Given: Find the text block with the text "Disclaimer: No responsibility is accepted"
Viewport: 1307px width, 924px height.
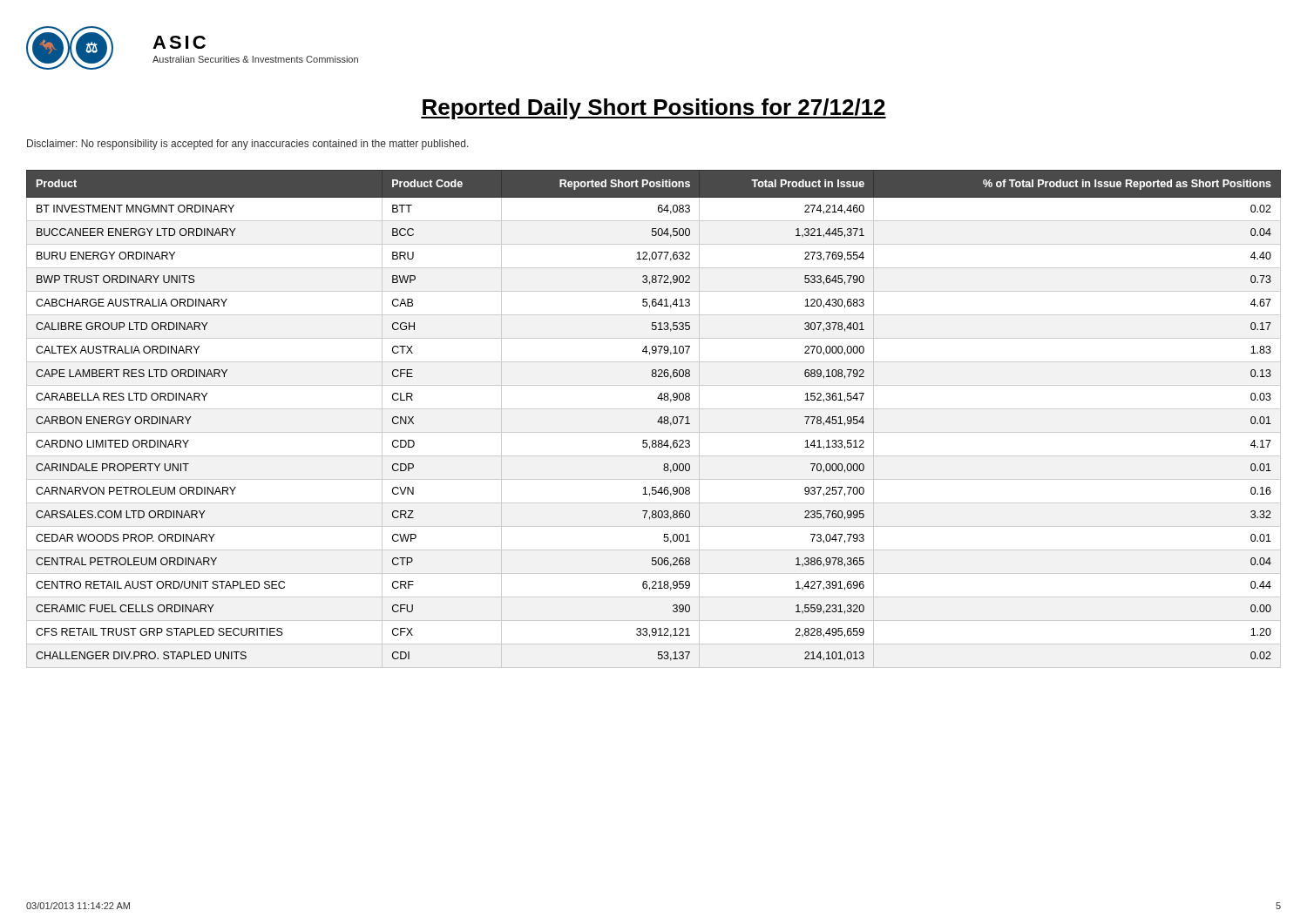Looking at the screenshot, I should pos(248,144).
